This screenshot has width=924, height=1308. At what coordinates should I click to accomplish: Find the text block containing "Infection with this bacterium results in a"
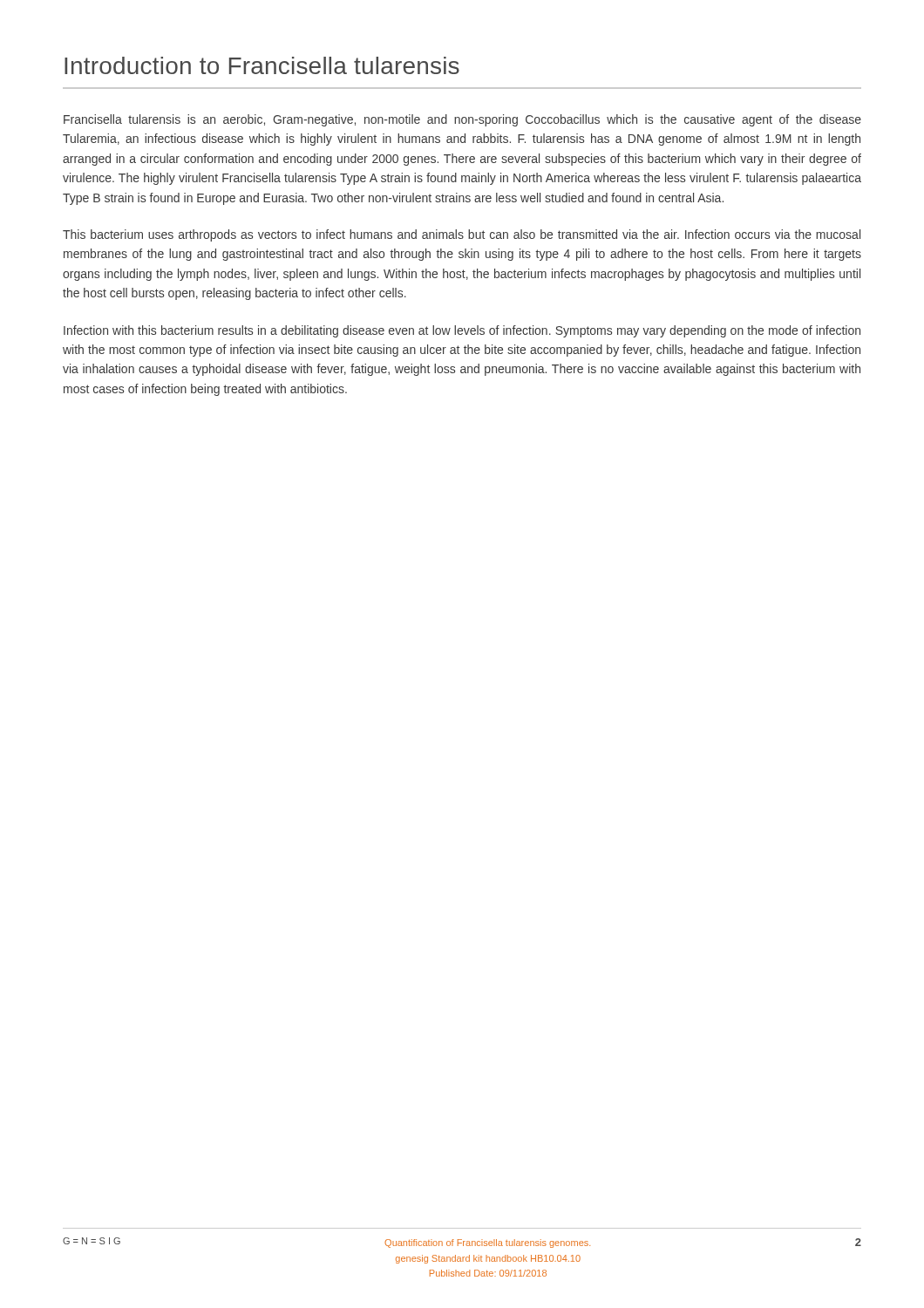462,359
